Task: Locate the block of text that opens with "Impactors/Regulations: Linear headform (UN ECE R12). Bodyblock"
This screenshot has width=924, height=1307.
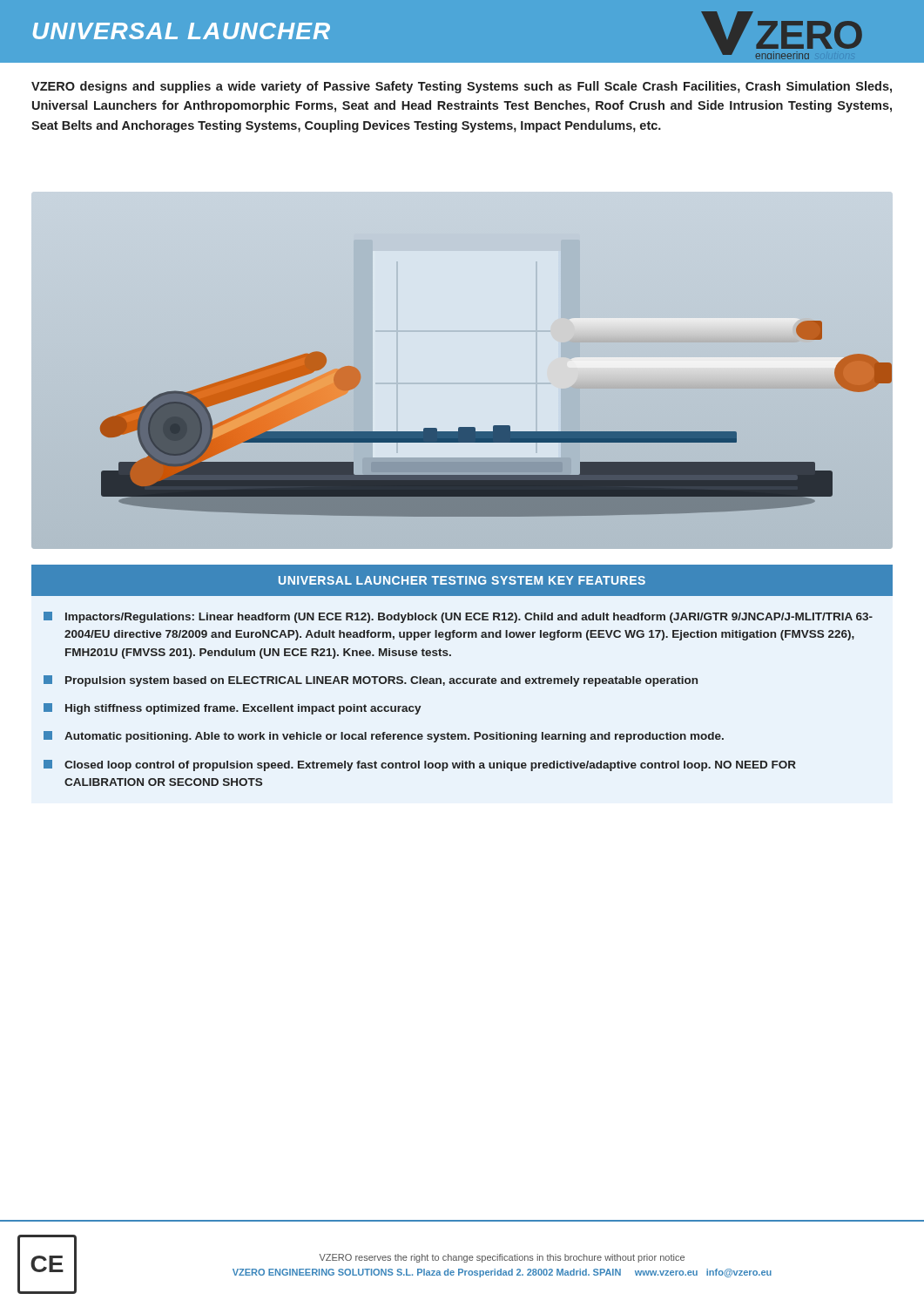Action: click(x=460, y=635)
